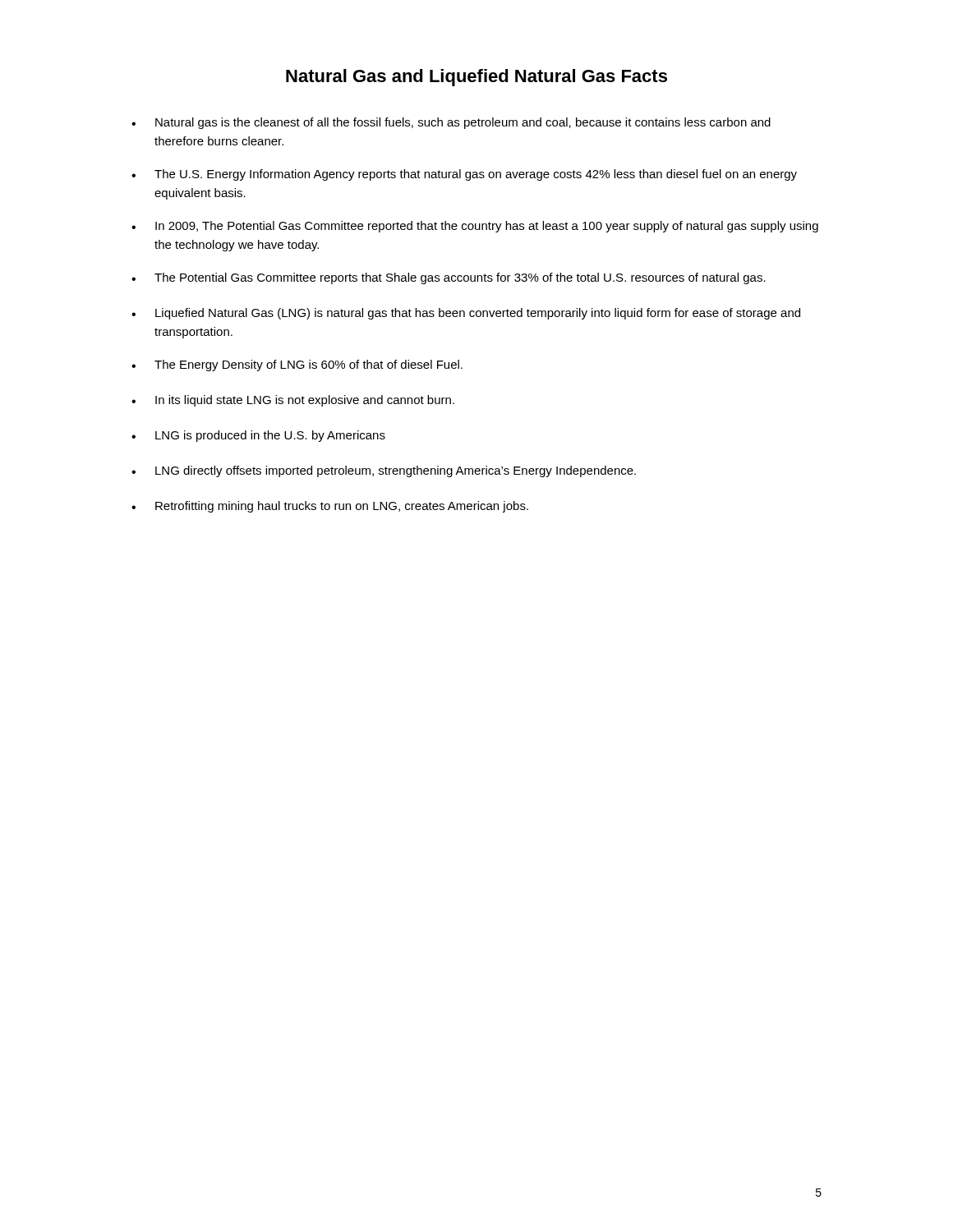Find the text block starting "• Retrofitting mining haul"

pos(476,507)
